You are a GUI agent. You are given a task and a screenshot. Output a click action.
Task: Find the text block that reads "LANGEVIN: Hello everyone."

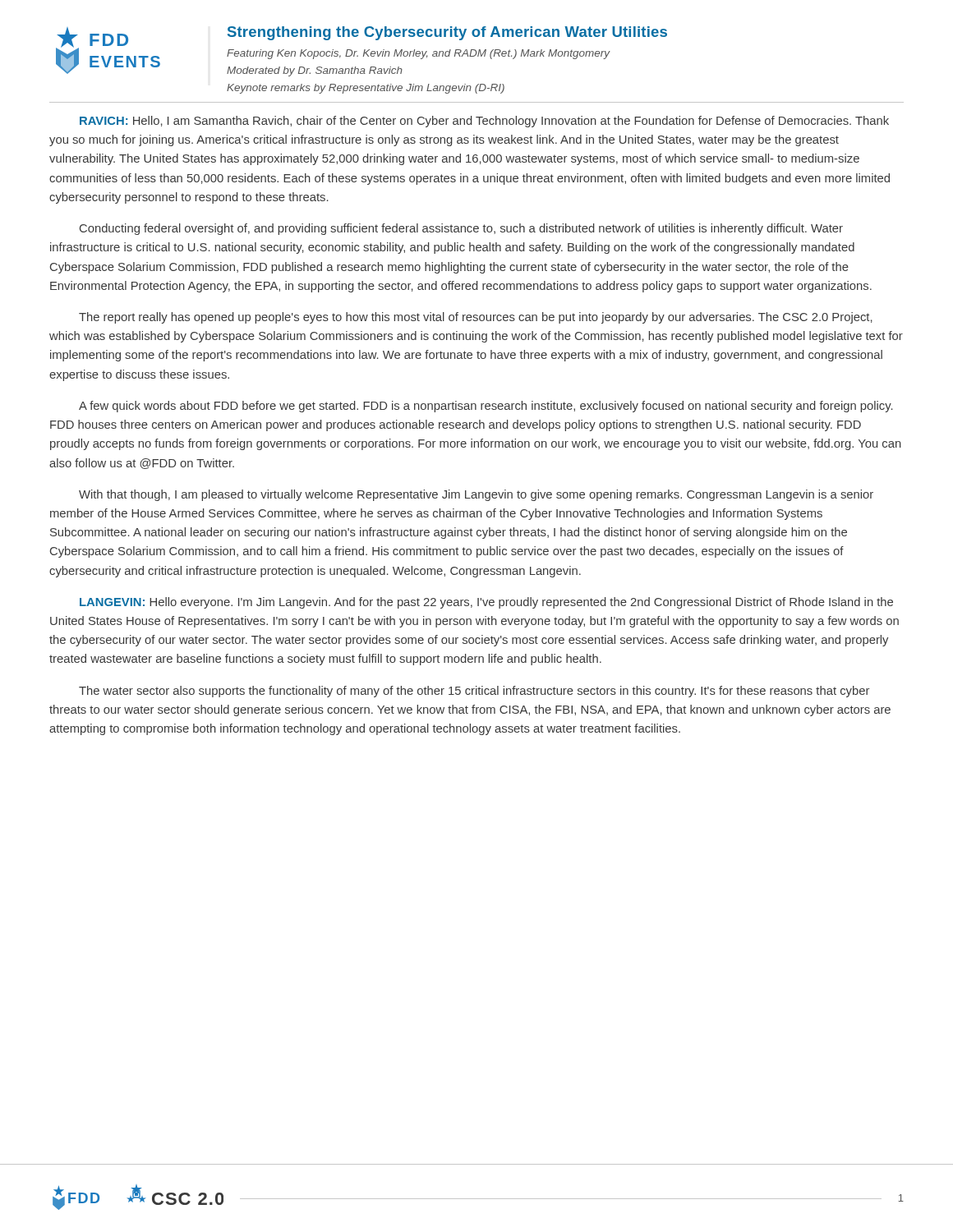(476, 631)
